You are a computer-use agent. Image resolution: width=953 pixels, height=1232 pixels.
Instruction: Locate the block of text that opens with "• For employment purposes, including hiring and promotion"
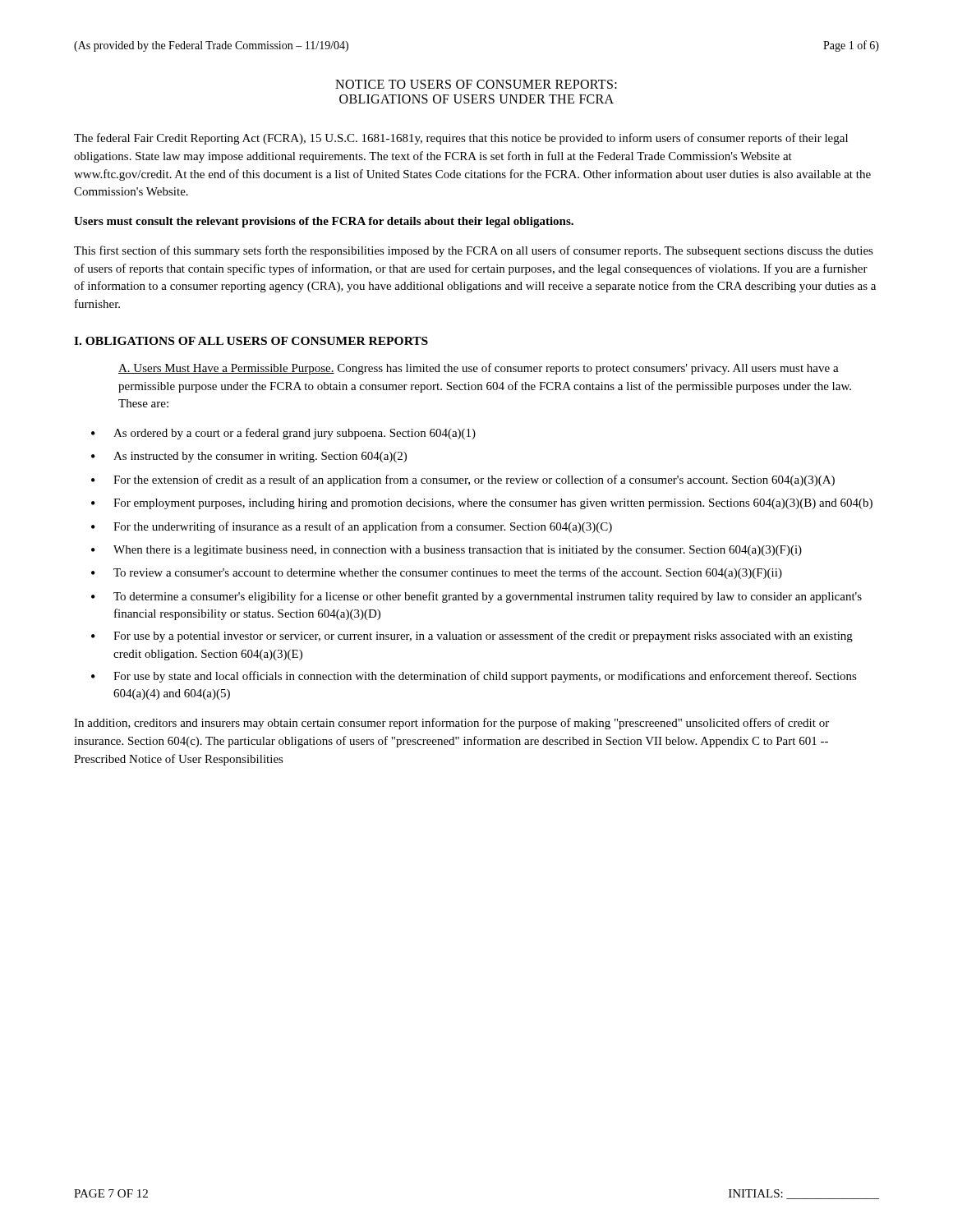485,504
